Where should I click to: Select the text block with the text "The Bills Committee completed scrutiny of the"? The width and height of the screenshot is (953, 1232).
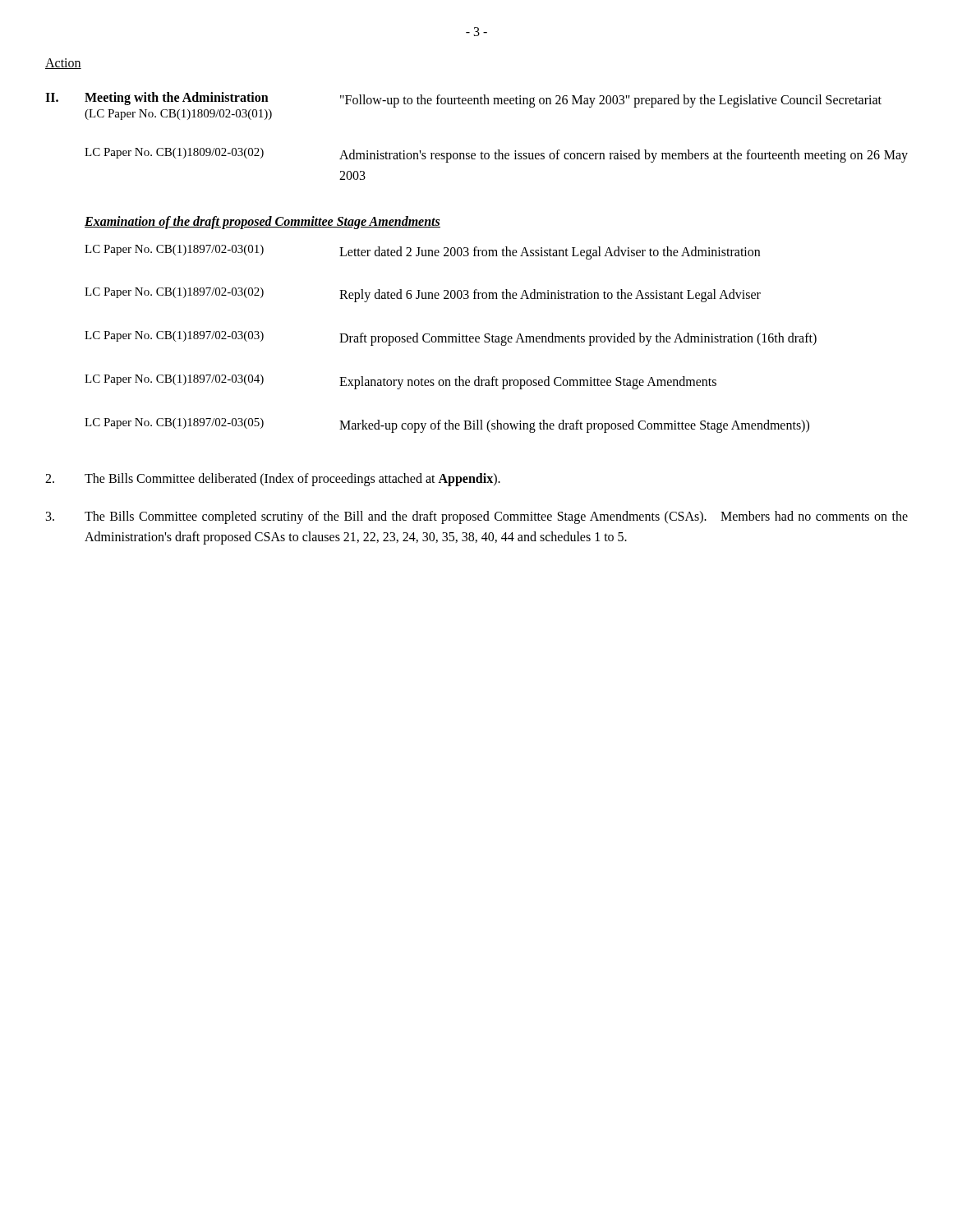pyautogui.click(x=476, y=527)
